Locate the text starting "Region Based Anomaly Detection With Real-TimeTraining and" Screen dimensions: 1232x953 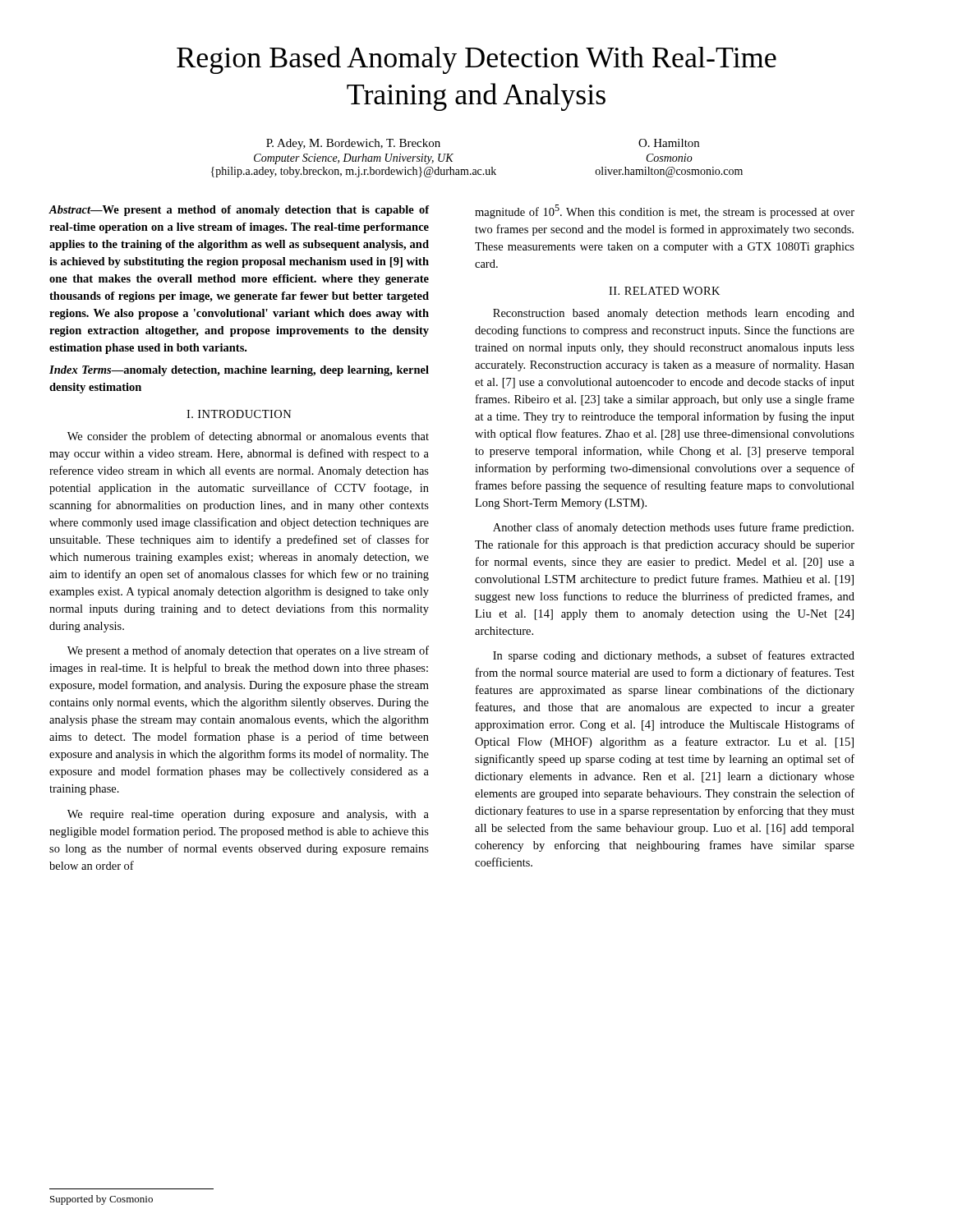pos(476,76)
